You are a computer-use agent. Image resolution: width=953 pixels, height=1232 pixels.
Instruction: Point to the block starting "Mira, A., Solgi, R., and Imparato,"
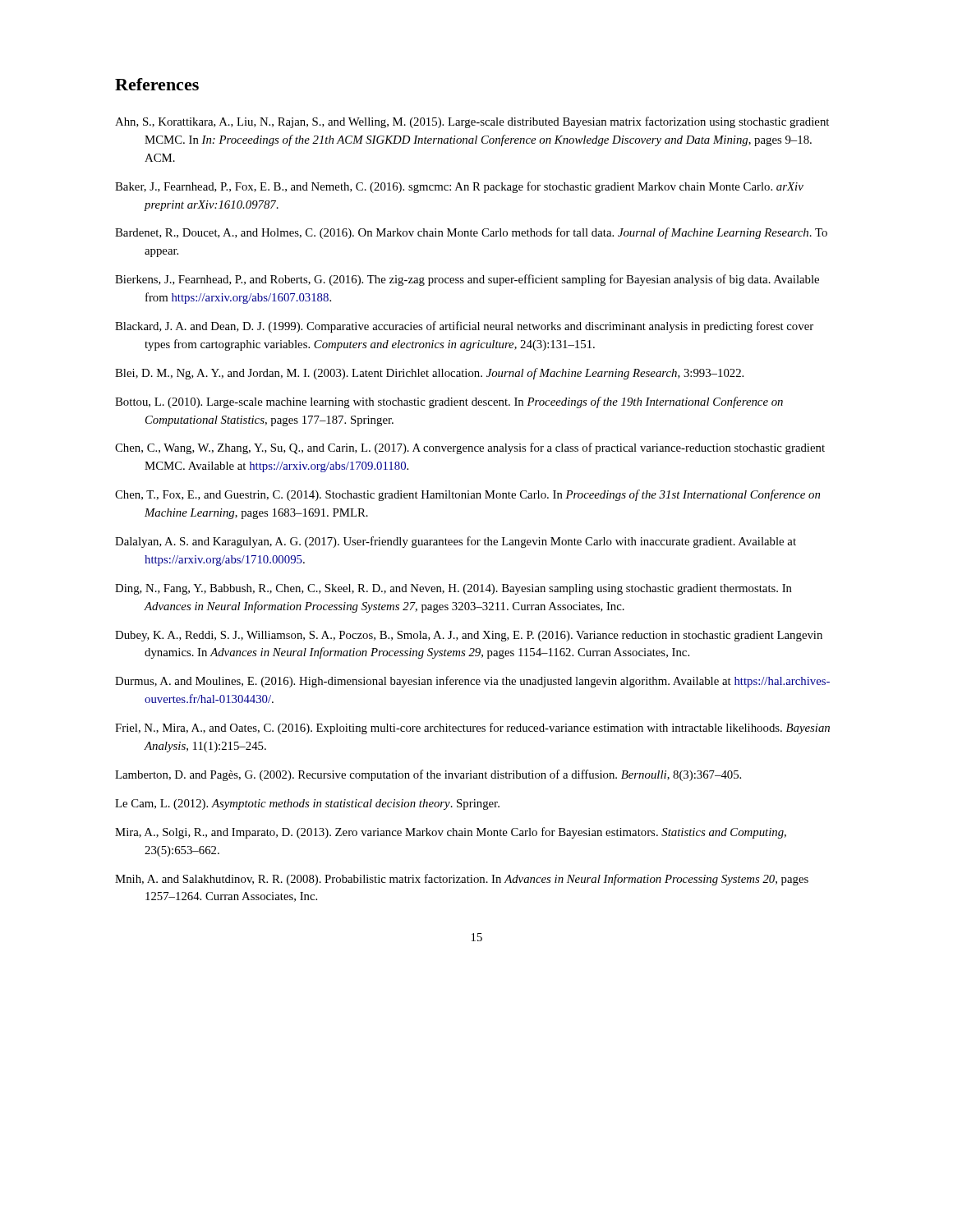click(451, 841)
